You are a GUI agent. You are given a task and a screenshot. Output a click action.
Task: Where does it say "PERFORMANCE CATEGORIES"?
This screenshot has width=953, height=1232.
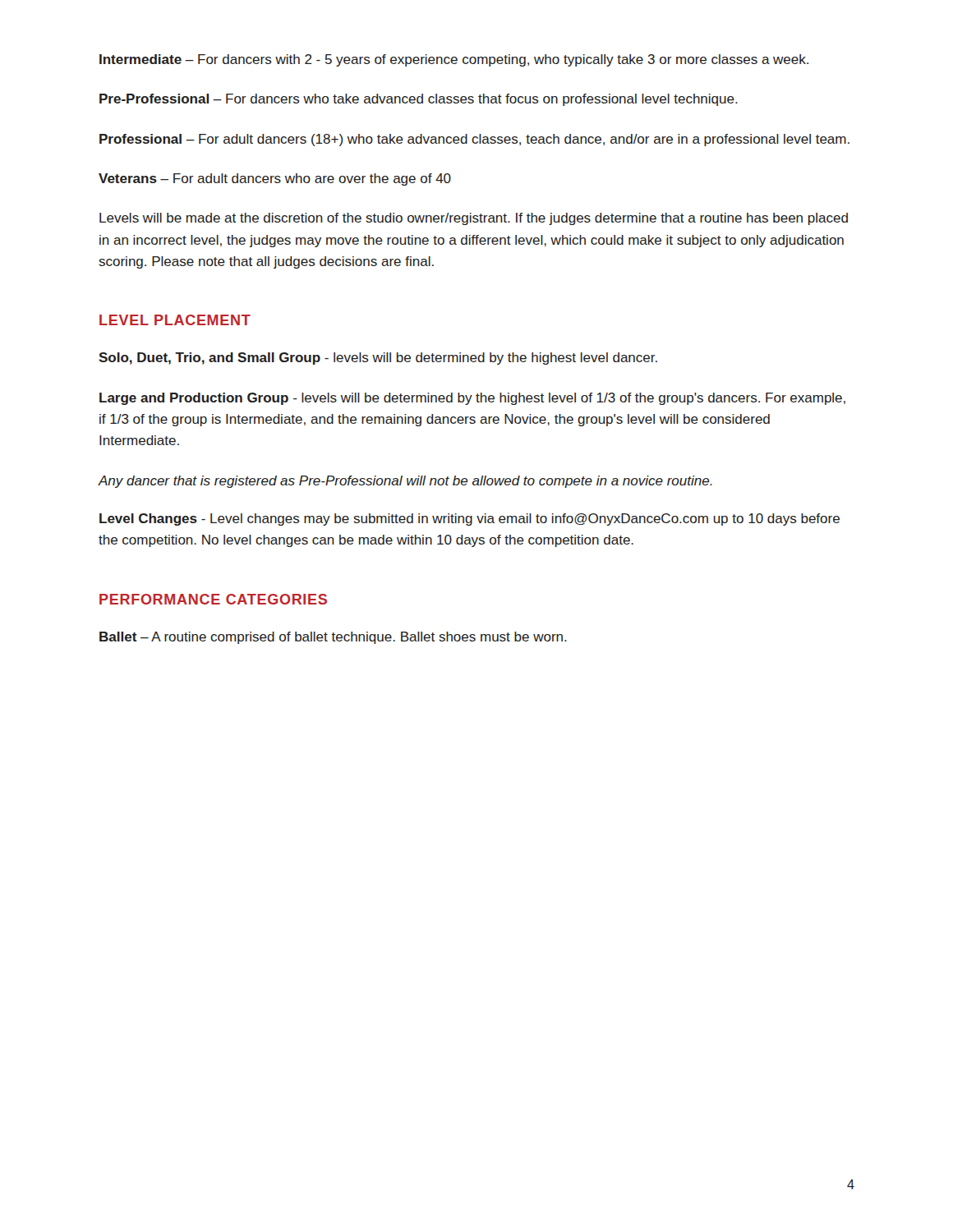(x=213, y=599)
